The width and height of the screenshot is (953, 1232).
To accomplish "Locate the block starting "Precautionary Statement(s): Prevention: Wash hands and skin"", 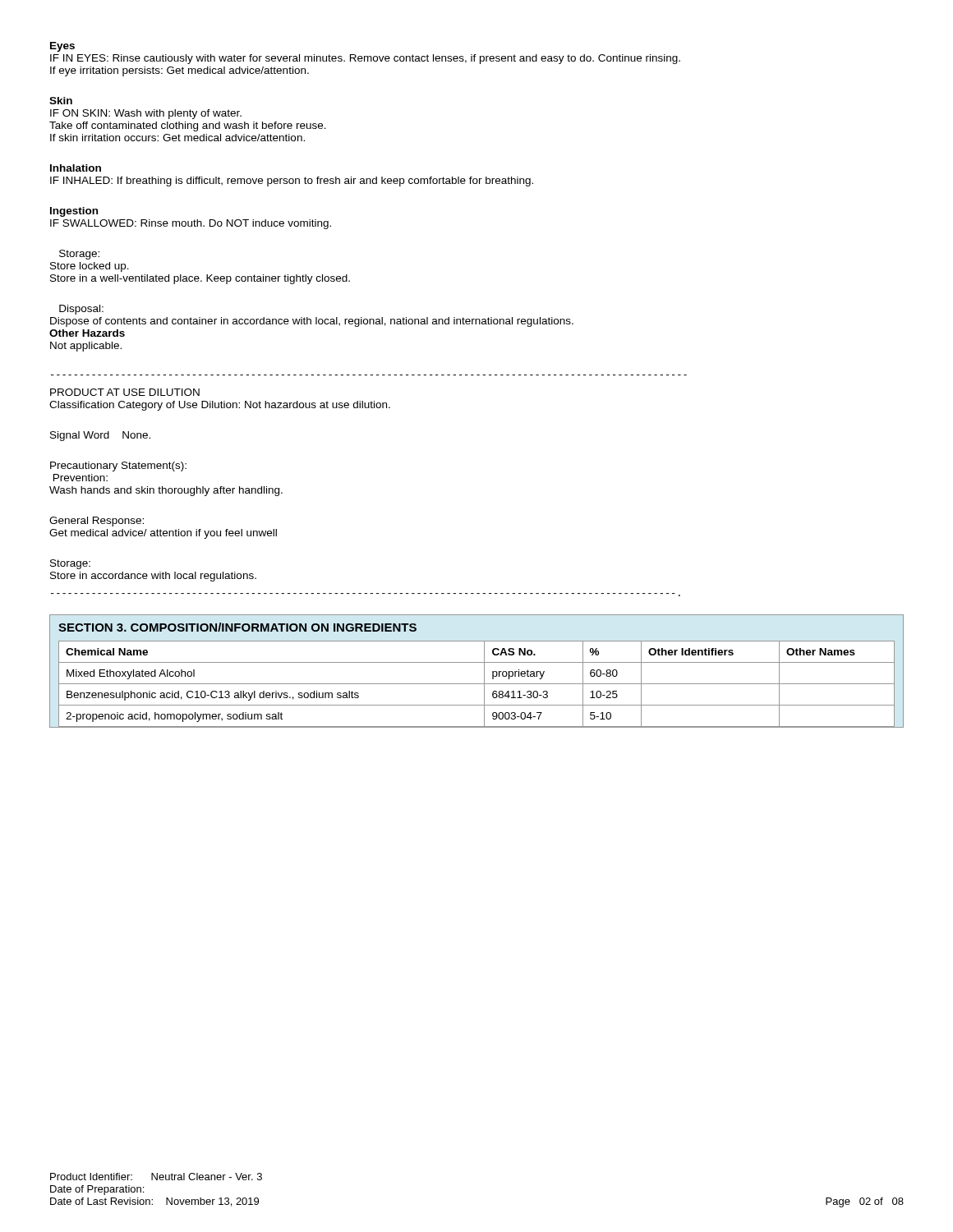I will (166, 478).
